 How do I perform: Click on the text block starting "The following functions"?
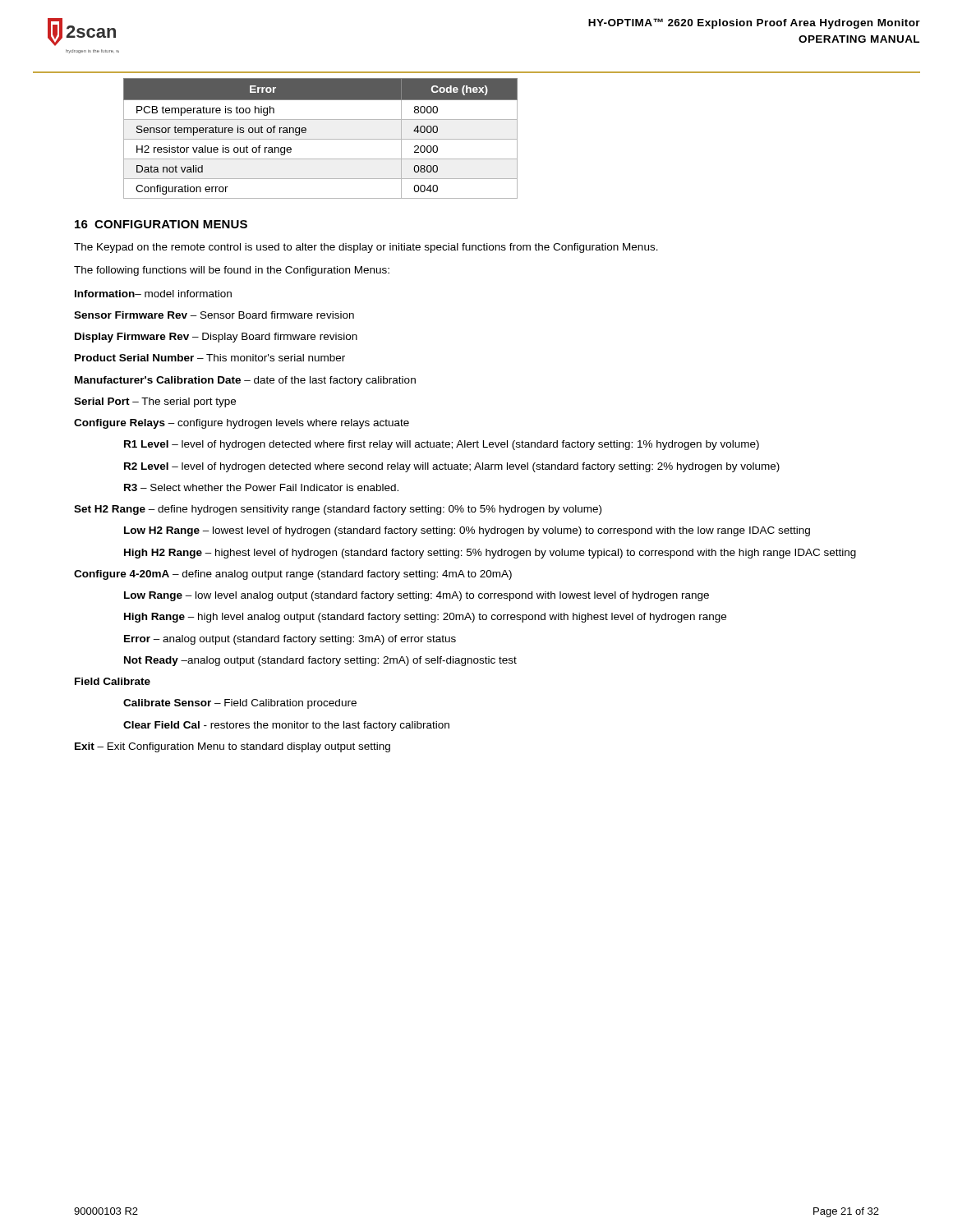click(x=232, y=270)
